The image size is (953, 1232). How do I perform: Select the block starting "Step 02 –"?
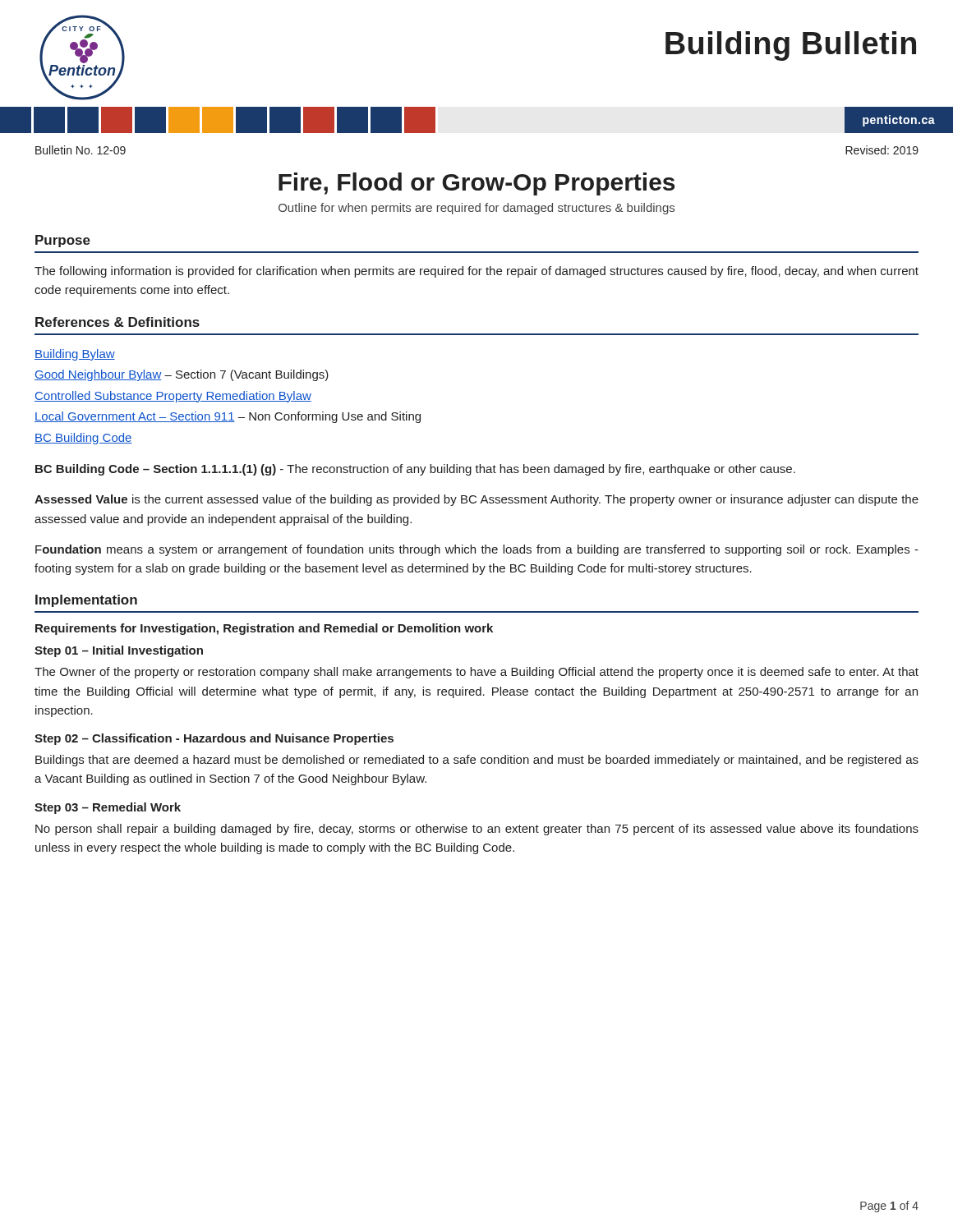coord(214,738)
